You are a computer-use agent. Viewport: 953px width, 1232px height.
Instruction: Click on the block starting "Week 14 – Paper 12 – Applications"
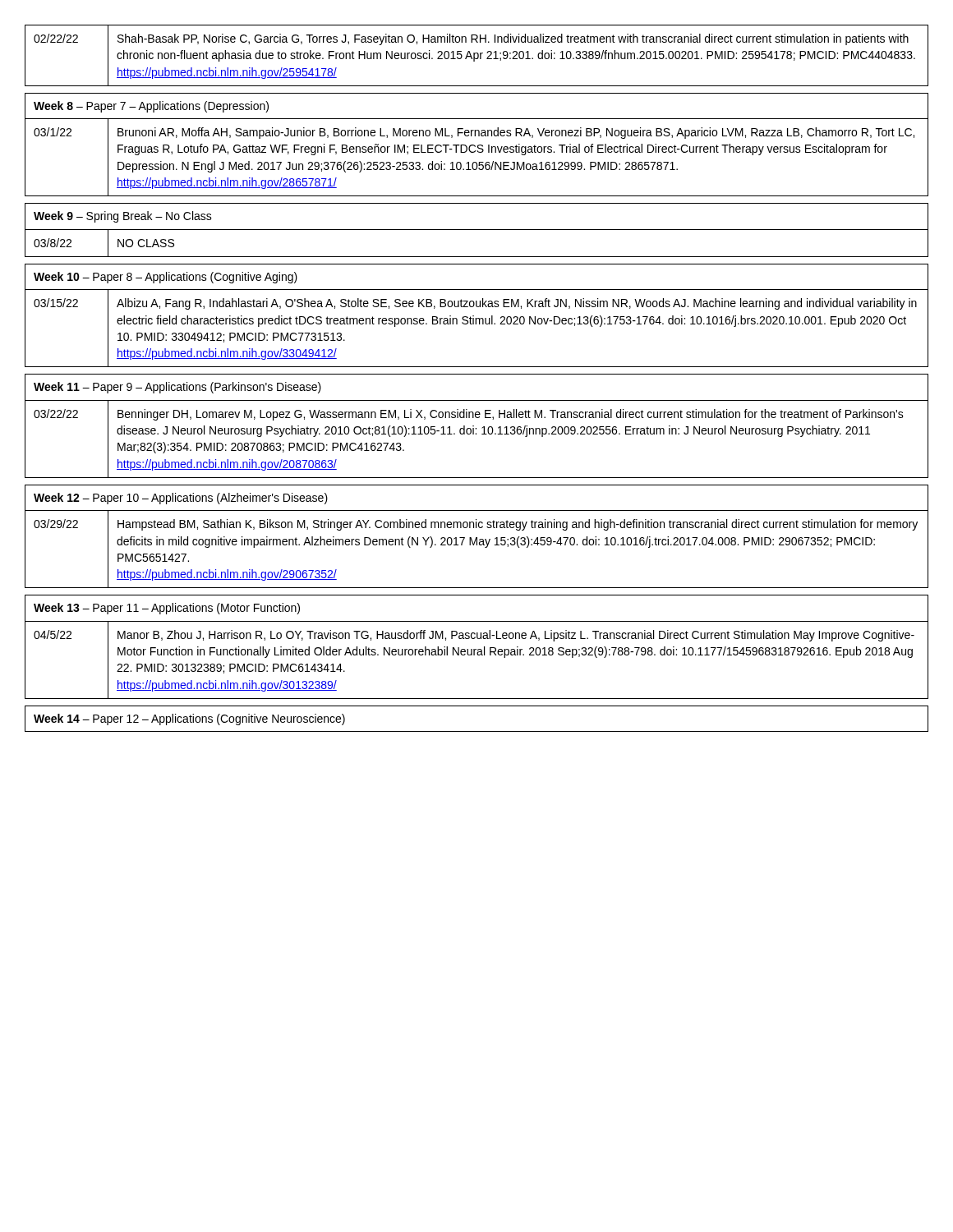(476, 719)
